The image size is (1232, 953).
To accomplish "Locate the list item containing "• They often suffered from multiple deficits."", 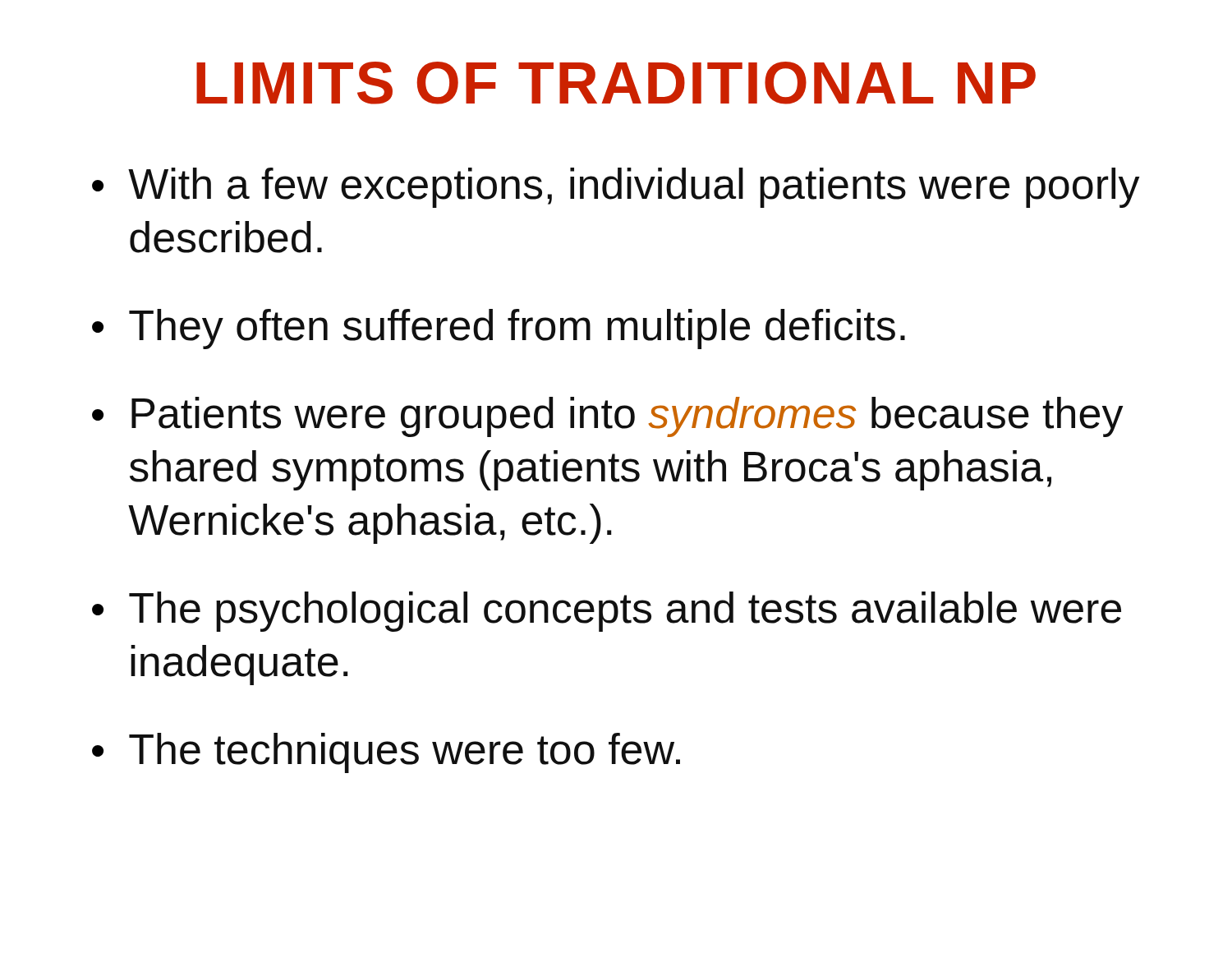I will tap(499, 326).
